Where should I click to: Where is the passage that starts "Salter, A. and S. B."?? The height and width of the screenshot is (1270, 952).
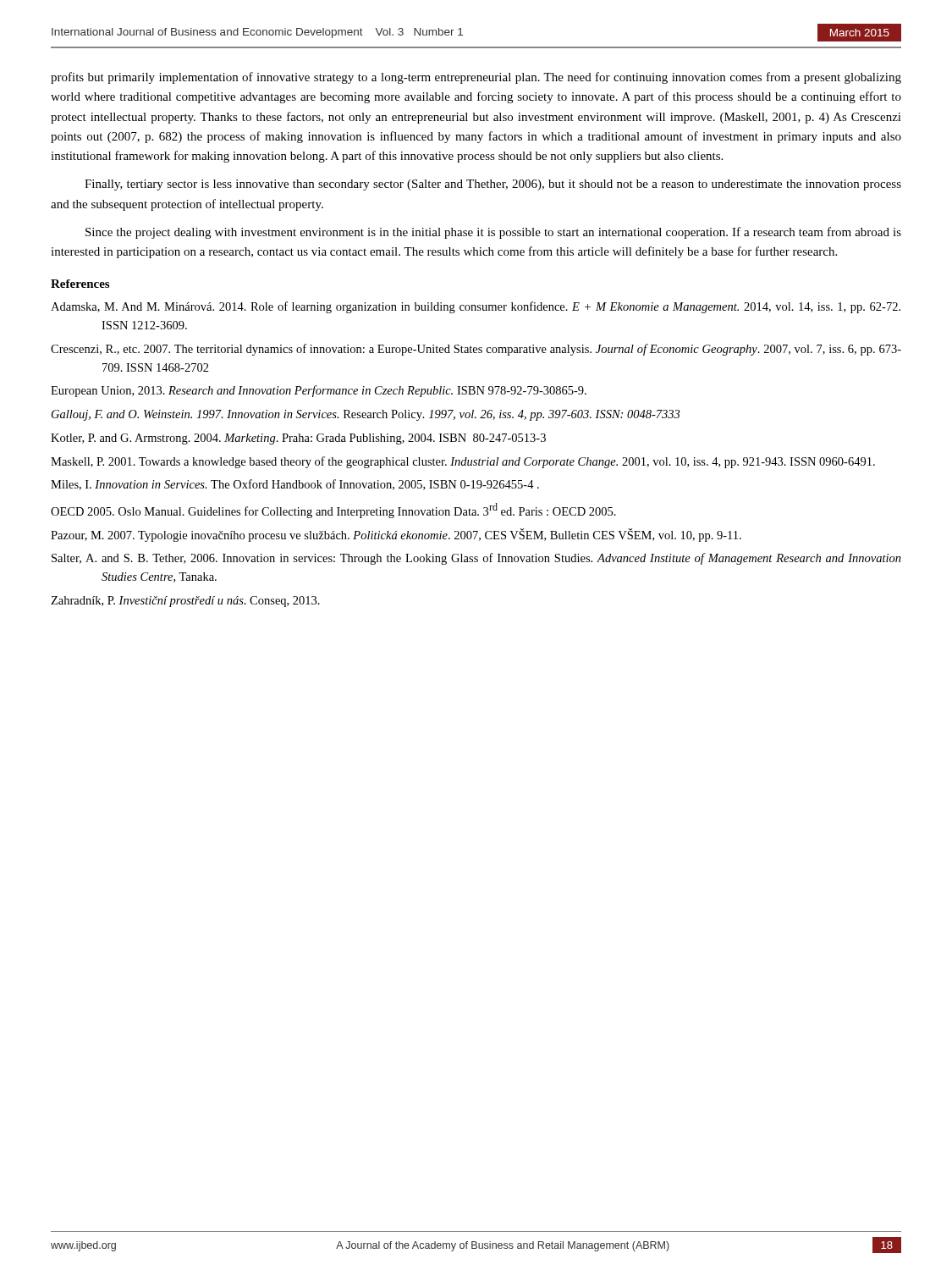tap(476, 567)
